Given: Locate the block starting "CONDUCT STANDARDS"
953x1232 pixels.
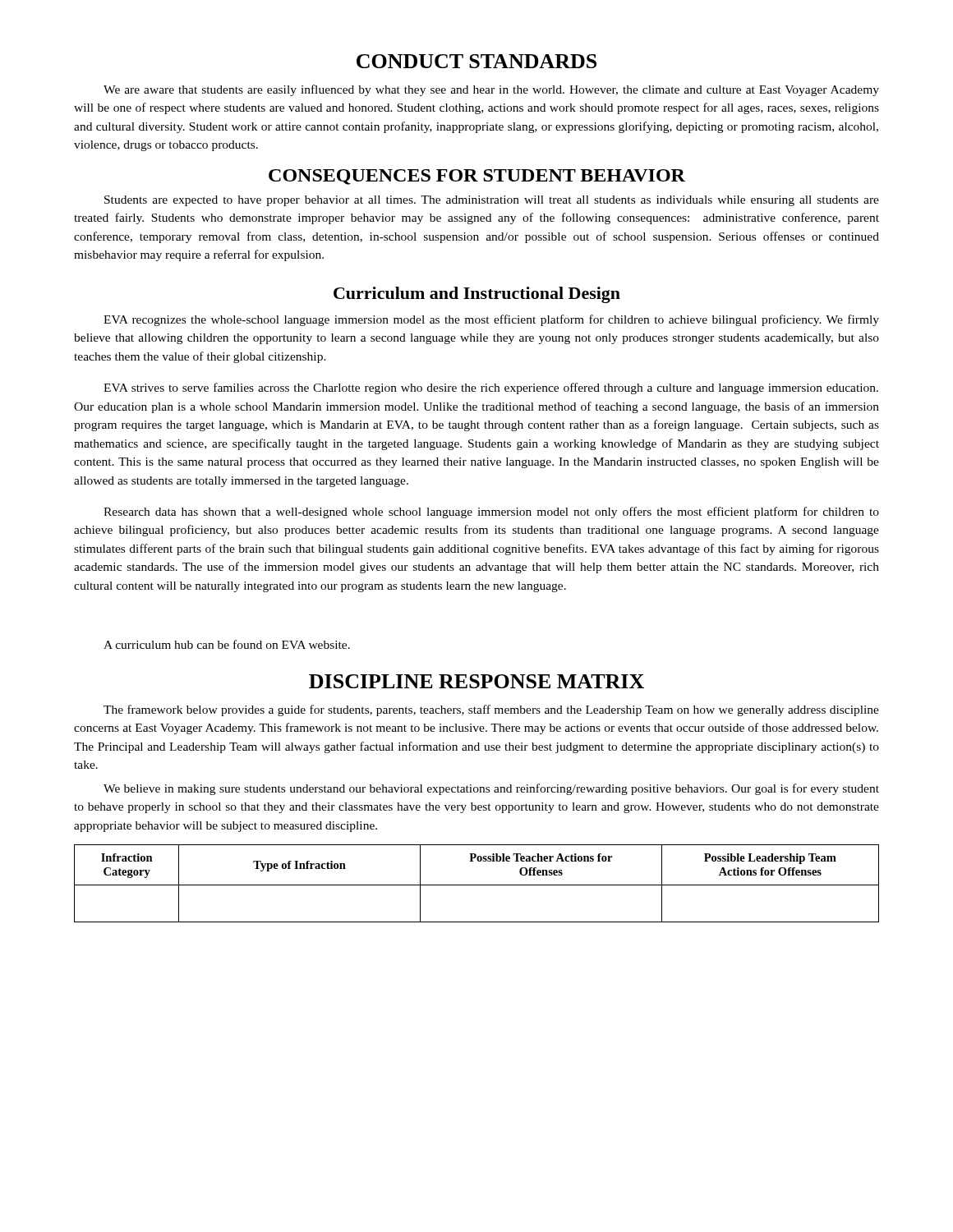Looking at the screenshot, I should (476, 61).
